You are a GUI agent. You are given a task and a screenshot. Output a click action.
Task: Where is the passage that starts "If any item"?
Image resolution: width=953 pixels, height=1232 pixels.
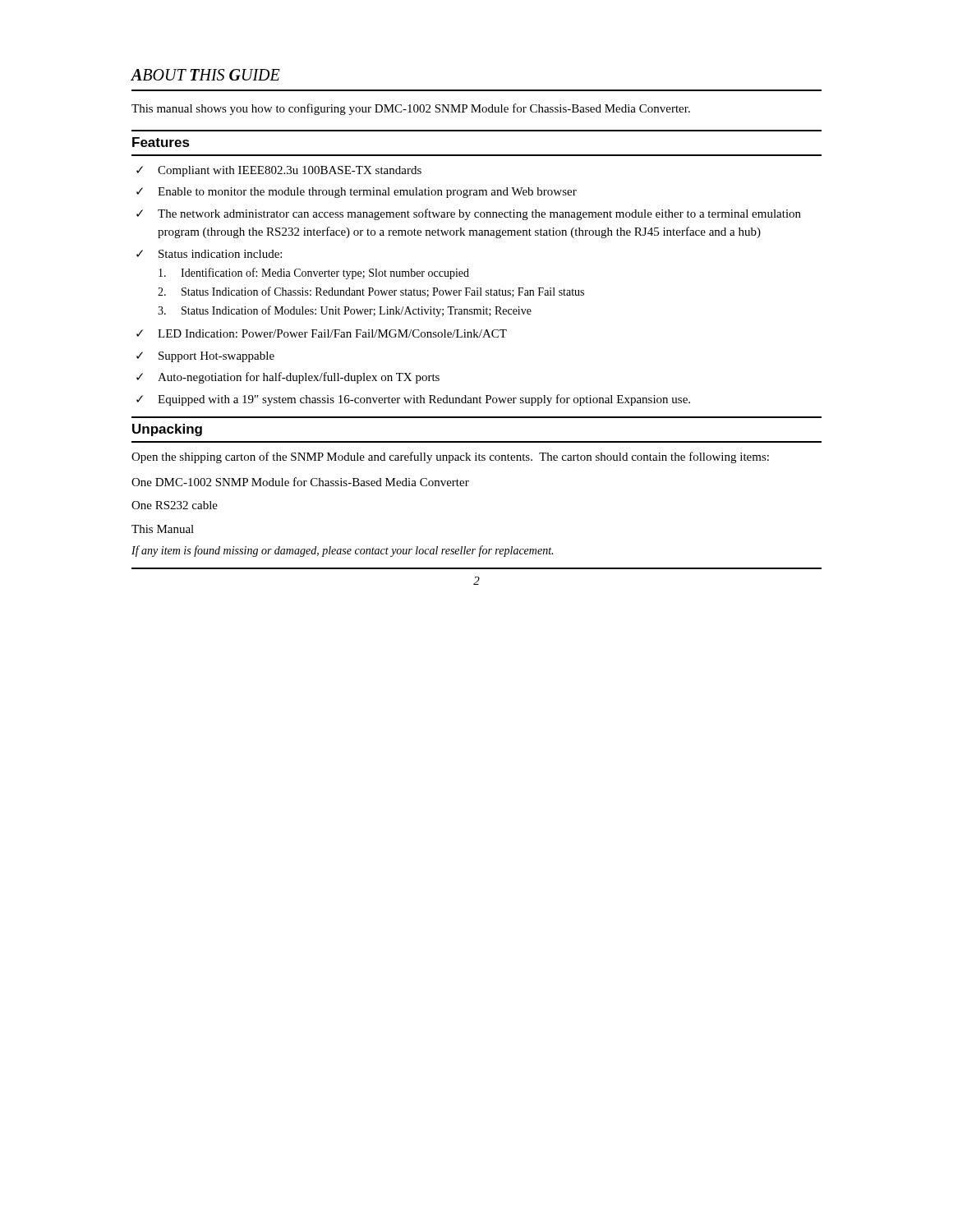(343, 551)
